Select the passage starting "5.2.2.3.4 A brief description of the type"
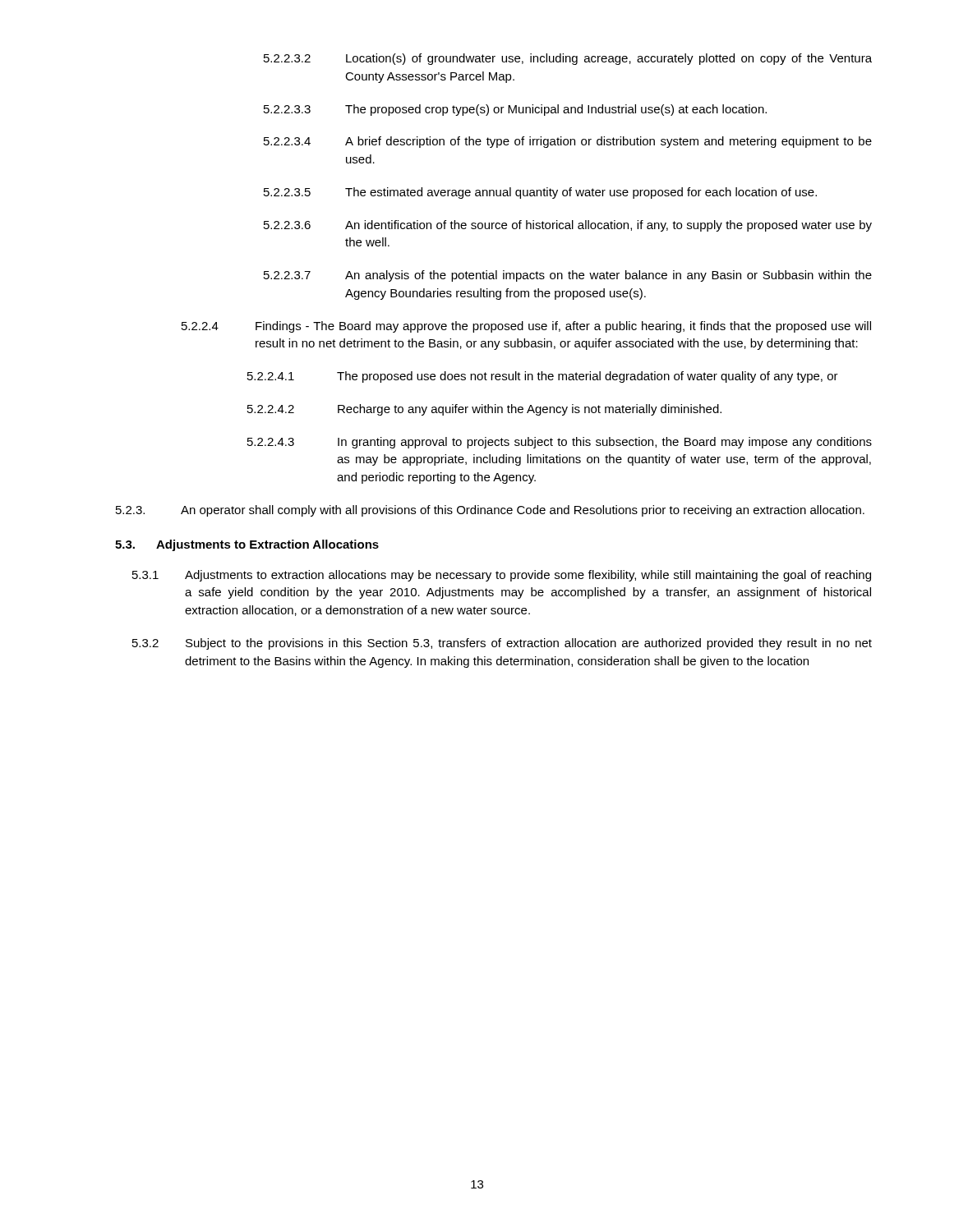954x1232 pixels. [x=567, y=150]
